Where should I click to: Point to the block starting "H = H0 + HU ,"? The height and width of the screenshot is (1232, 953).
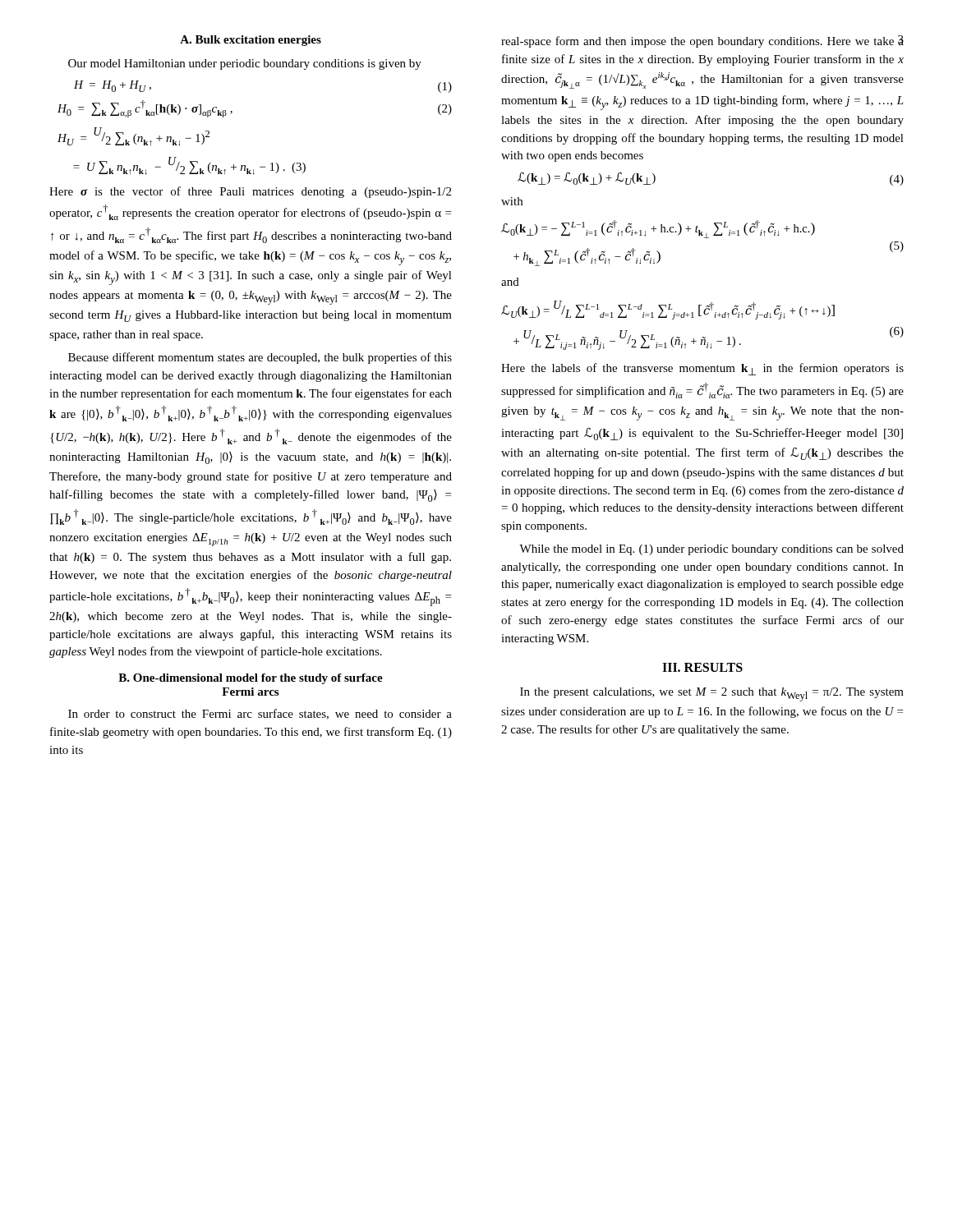coord(109,87)
